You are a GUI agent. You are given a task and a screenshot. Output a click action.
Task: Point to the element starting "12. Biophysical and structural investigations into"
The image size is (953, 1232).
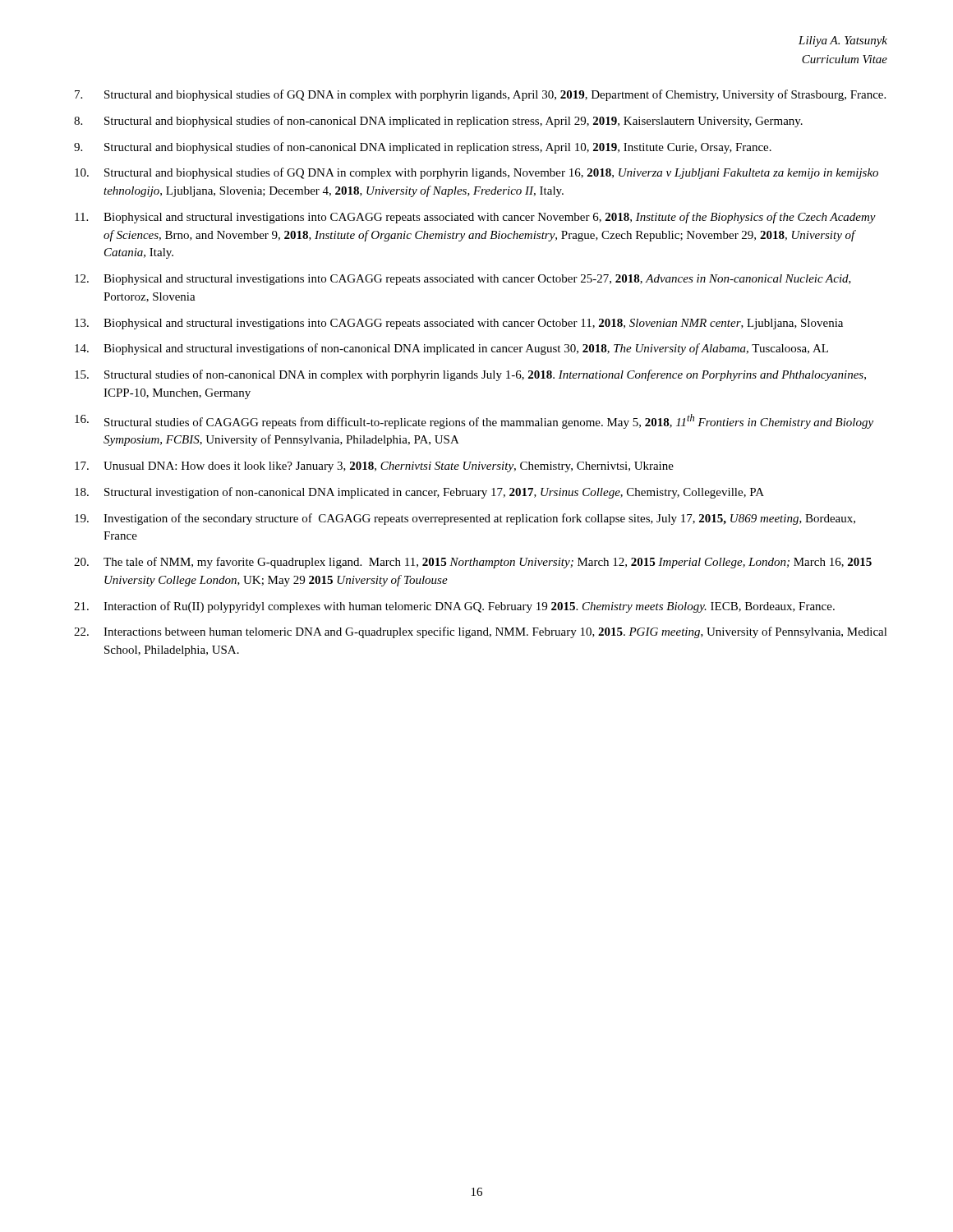pyautogui.click(x=481, y=288)
